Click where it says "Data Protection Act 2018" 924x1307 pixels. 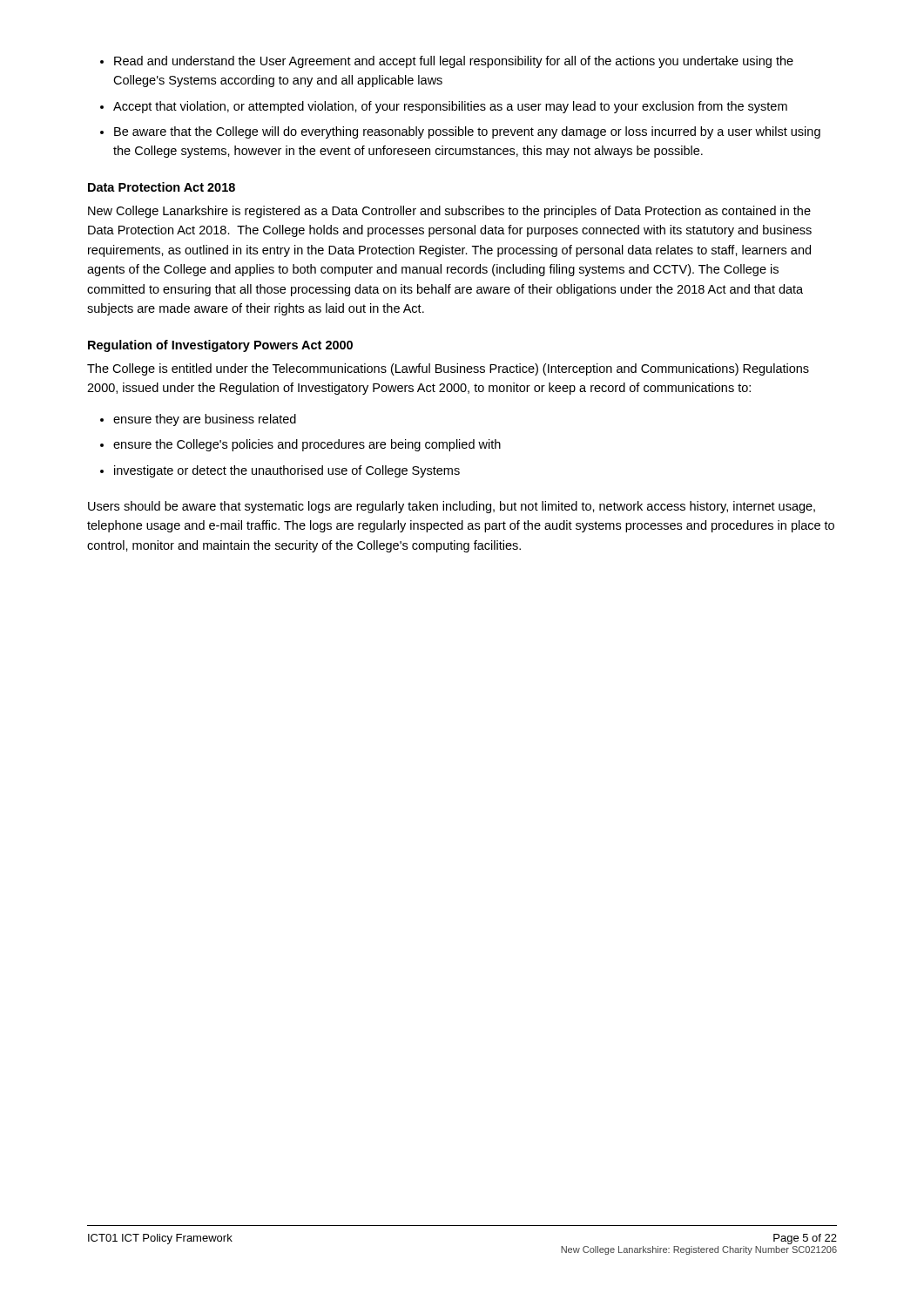(x=161, y=187)
